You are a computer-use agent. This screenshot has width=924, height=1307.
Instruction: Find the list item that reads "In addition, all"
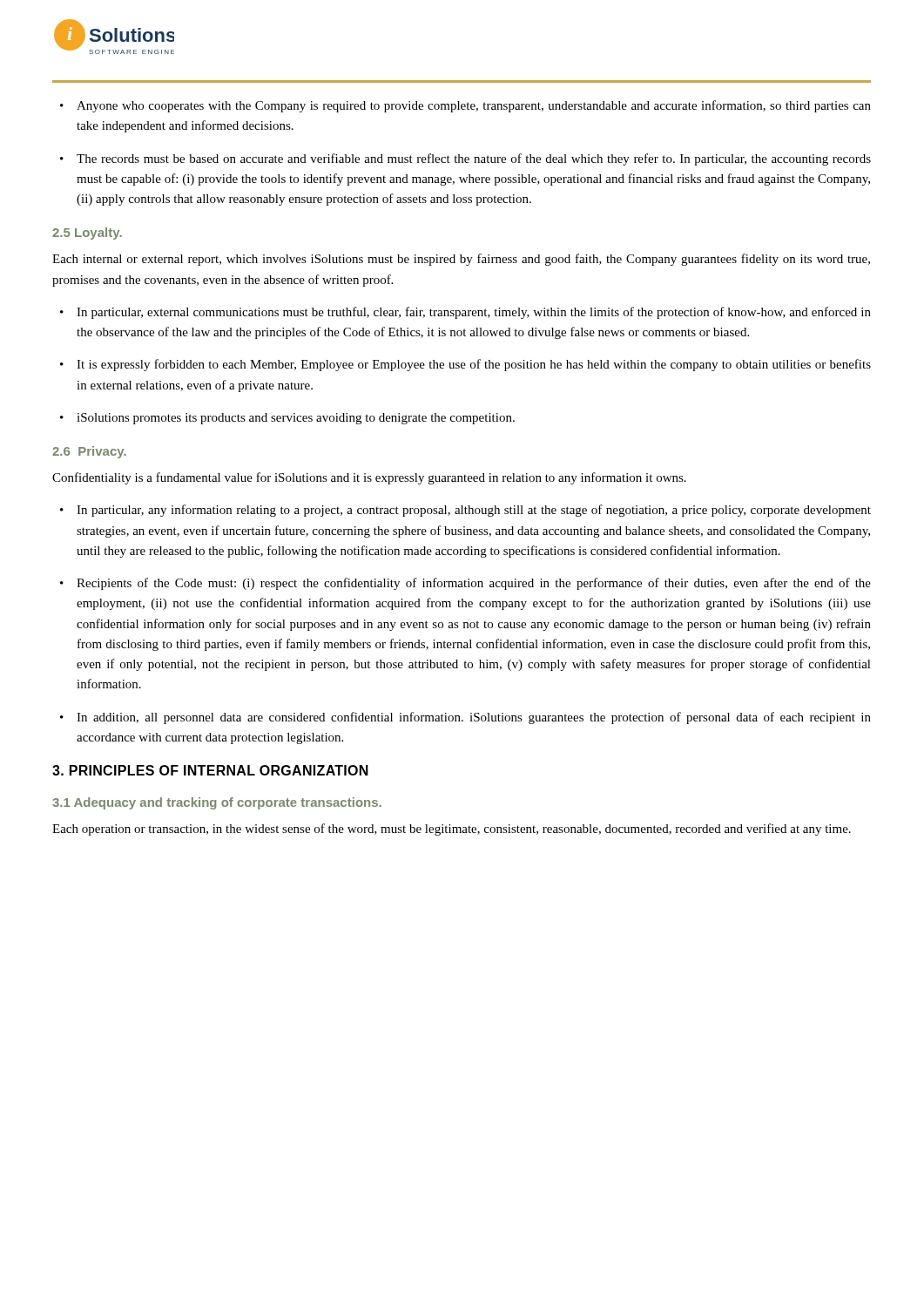pyautogui.click(x=474, y=727)
